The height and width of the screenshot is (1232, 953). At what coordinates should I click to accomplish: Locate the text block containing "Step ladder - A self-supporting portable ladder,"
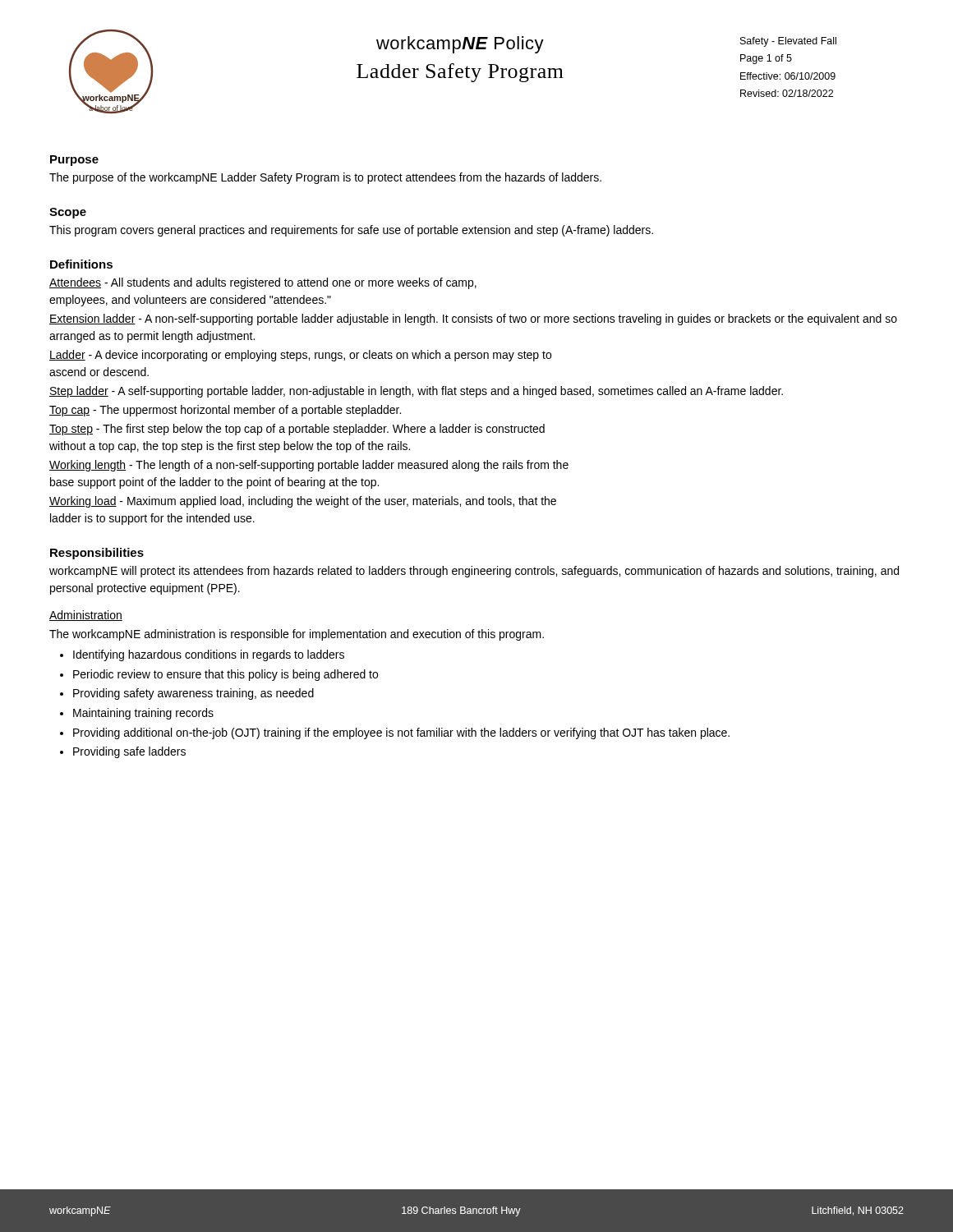tap(417, 391)
